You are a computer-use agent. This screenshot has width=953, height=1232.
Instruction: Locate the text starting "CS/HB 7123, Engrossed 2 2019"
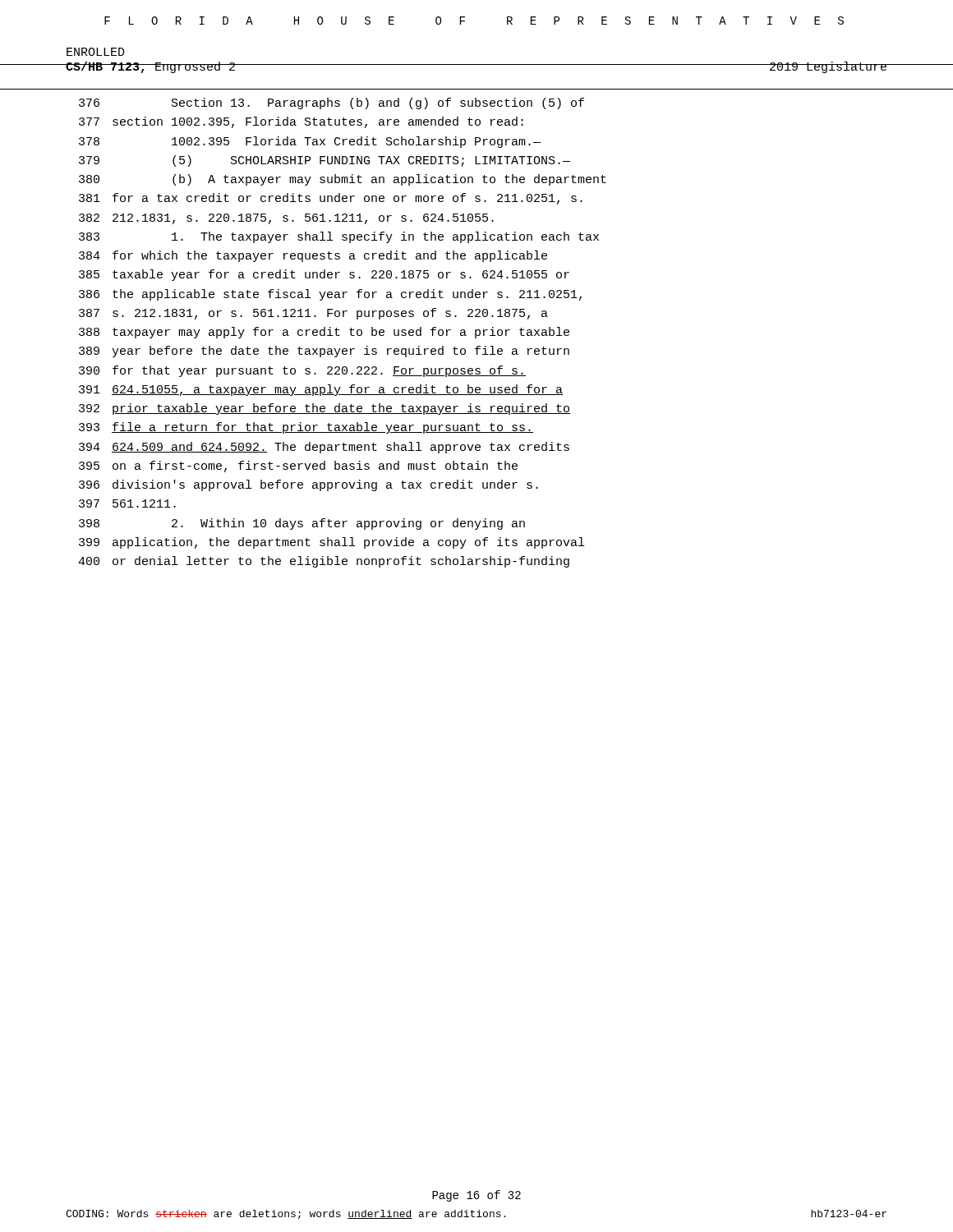[476, 68]
